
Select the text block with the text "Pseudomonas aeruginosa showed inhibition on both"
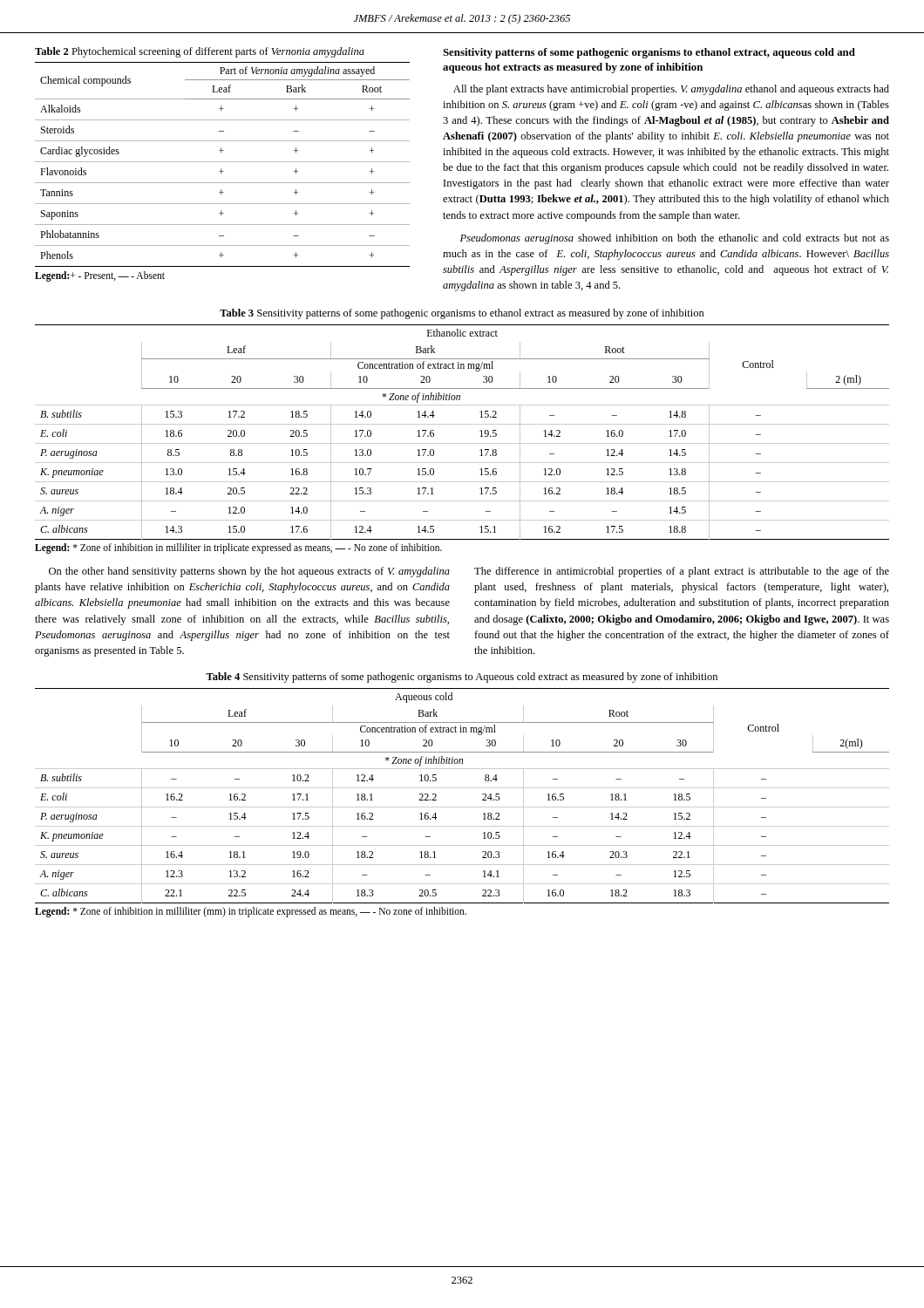666,261
